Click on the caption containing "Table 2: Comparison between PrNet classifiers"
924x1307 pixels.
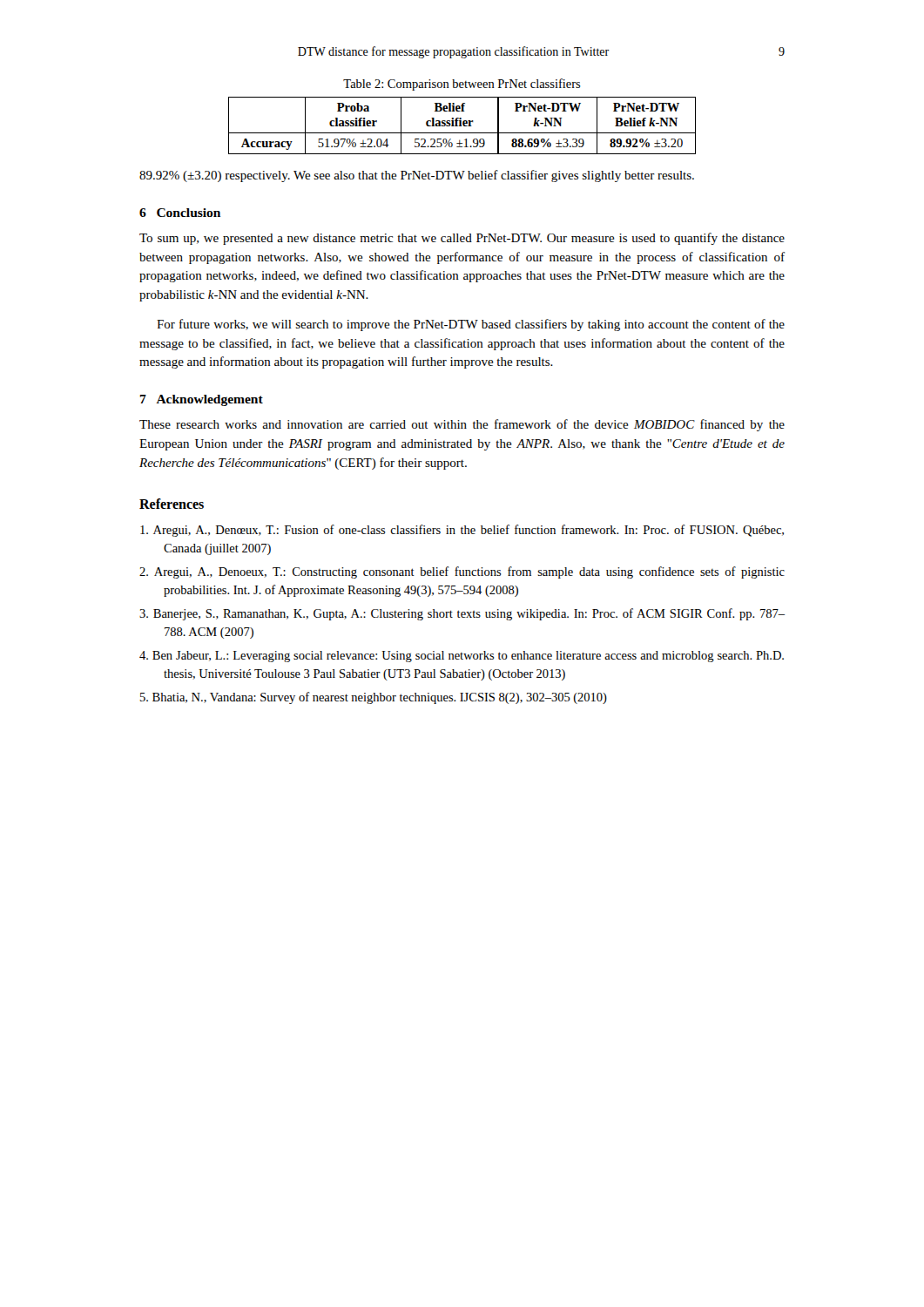tap(462, 84)
